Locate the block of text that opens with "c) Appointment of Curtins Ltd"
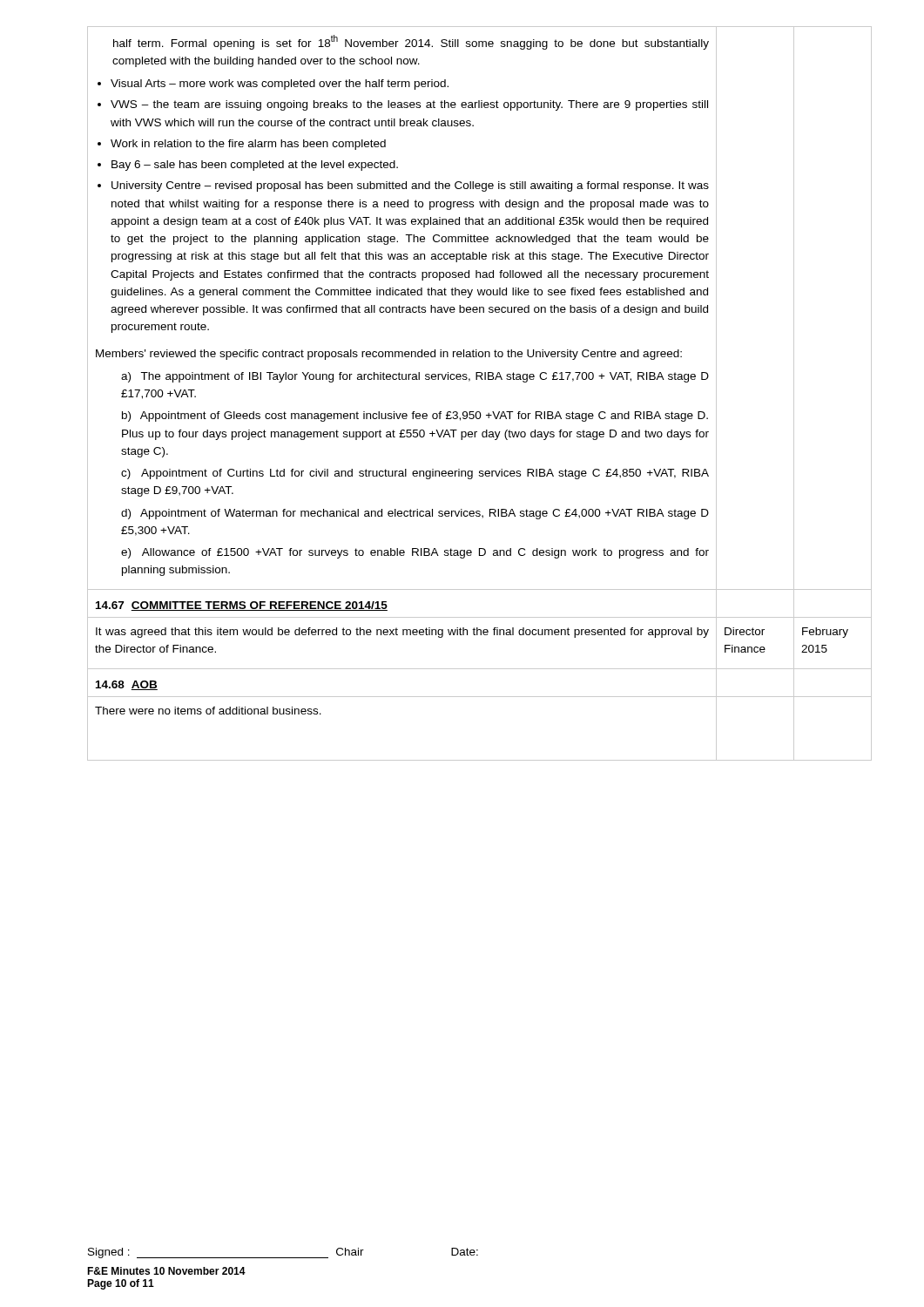 coord(415,481)
